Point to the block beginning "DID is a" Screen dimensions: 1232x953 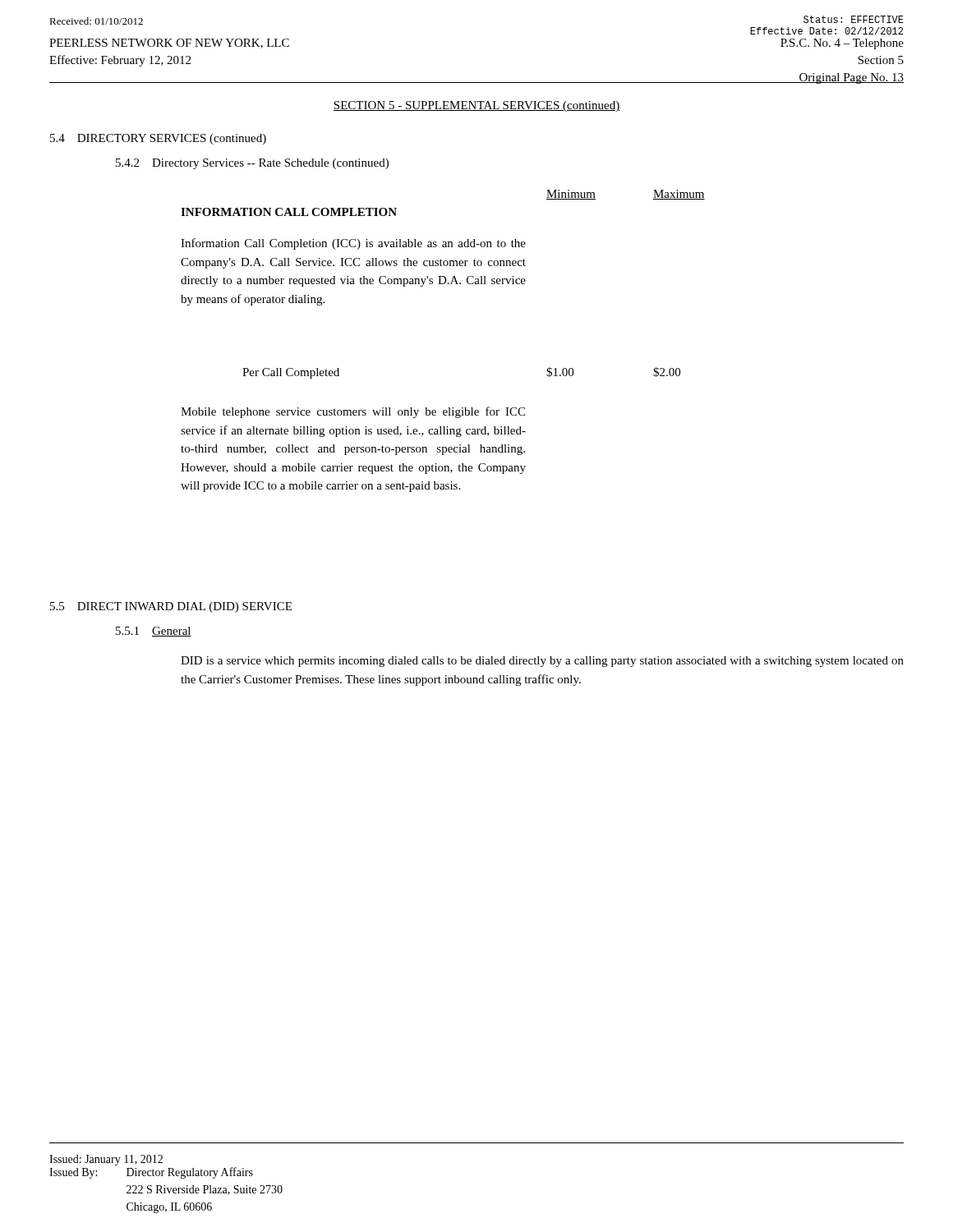tap(542, 670)
